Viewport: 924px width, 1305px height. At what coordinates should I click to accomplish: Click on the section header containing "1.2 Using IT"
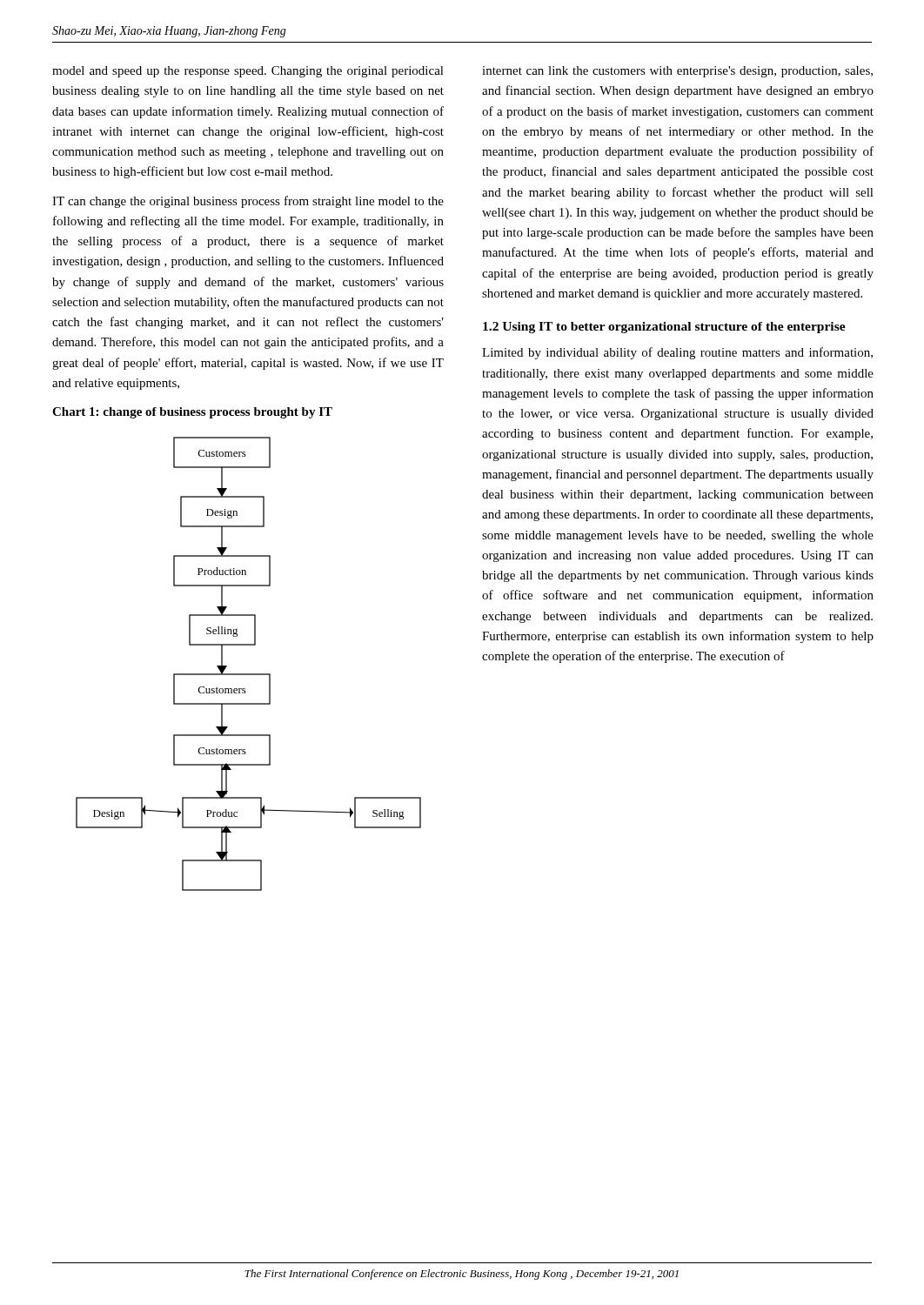tap(664, 326)
